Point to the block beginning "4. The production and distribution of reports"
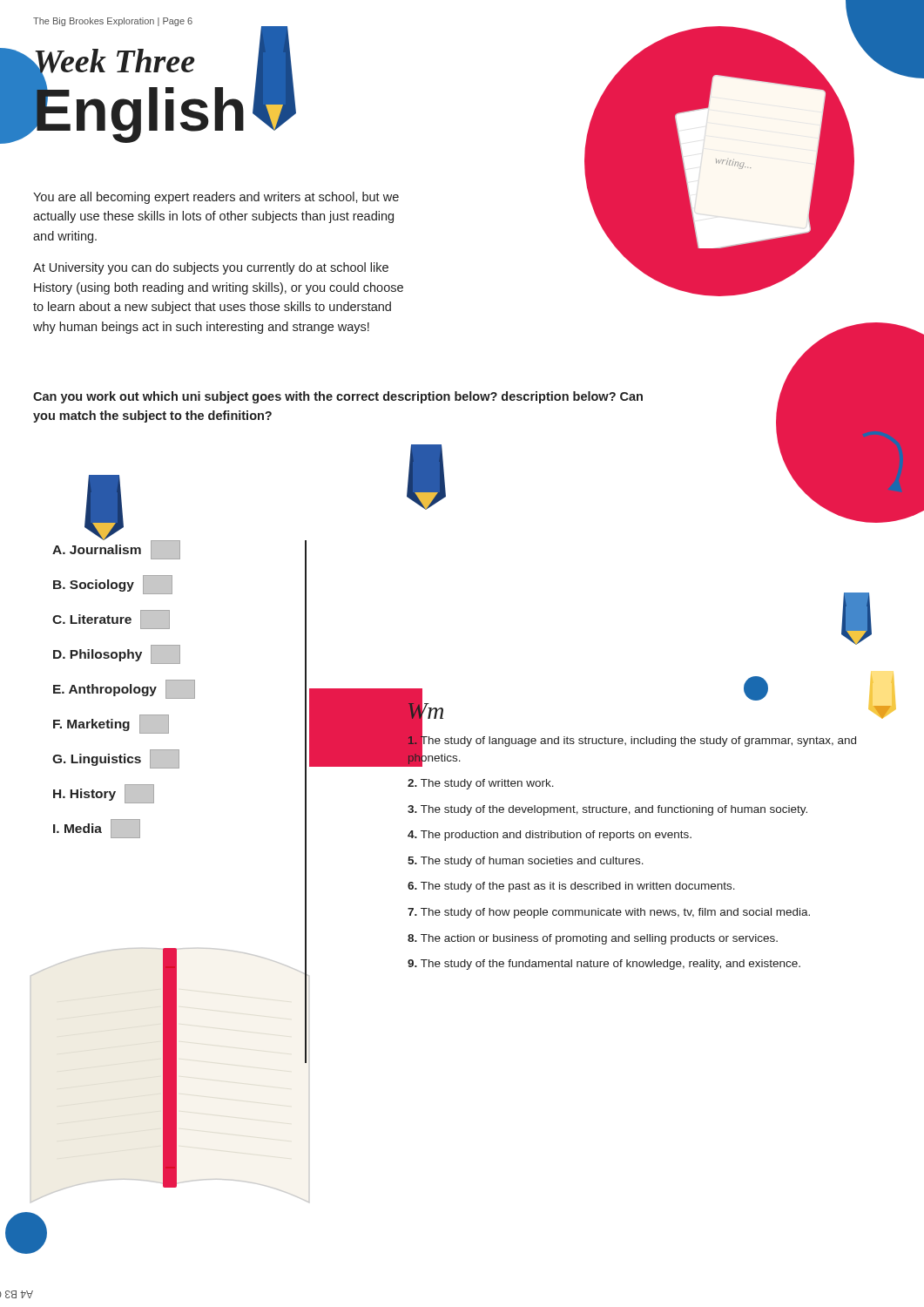Viewport: 924px width, 1307px height. 550,835
